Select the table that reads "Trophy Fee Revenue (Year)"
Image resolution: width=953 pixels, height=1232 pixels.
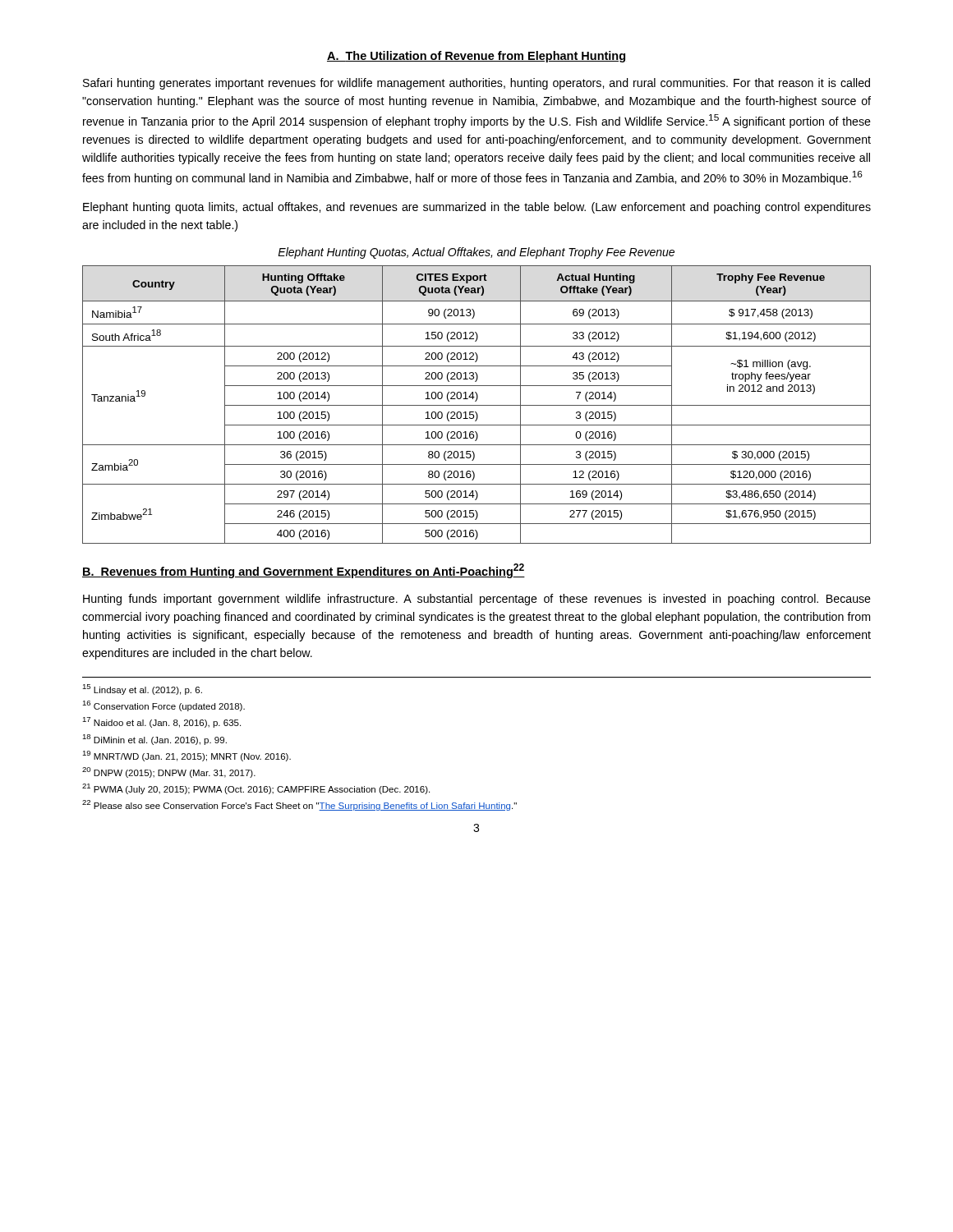tap(476, 405)
